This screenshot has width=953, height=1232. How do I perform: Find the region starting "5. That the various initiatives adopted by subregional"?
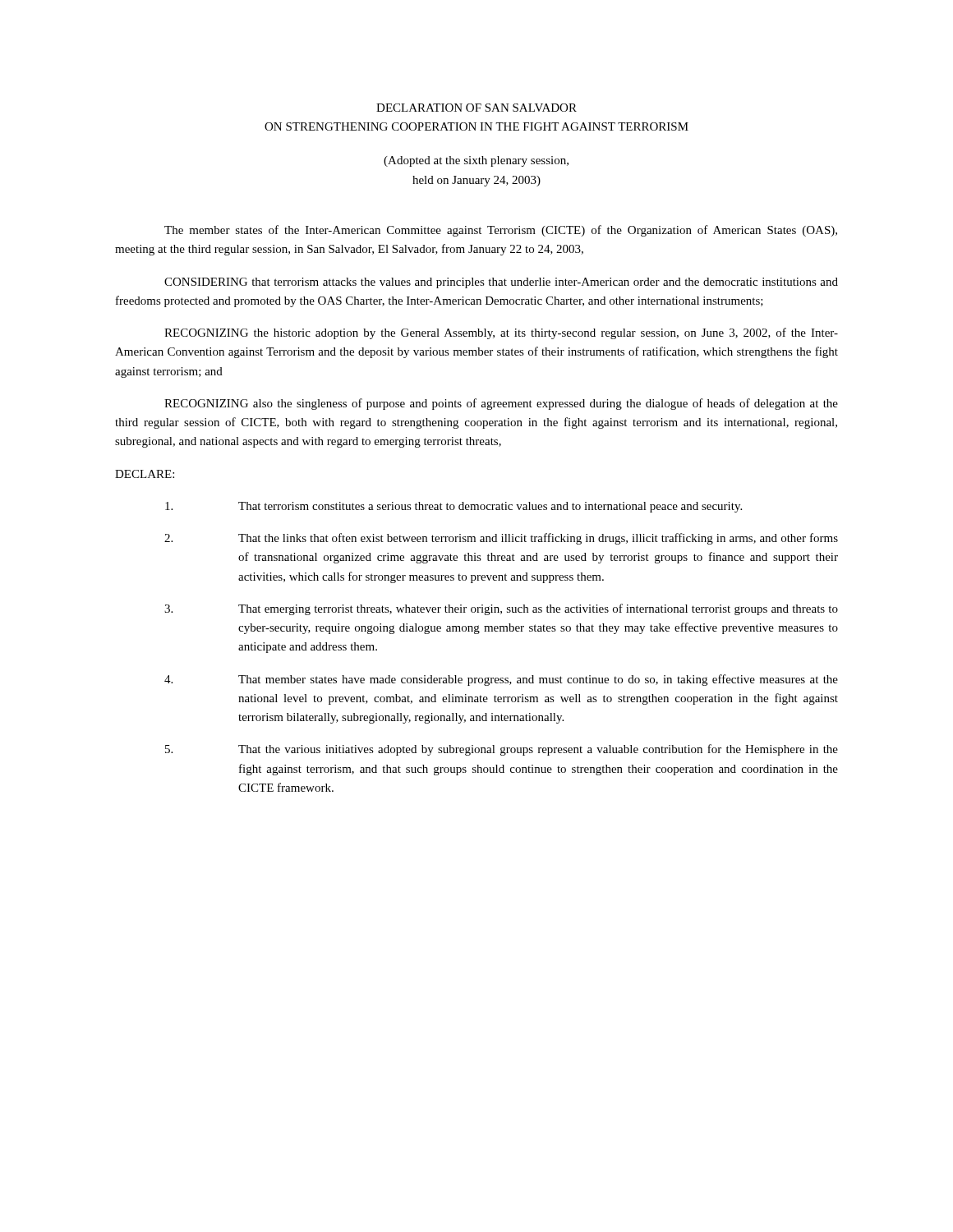(476, 769)
